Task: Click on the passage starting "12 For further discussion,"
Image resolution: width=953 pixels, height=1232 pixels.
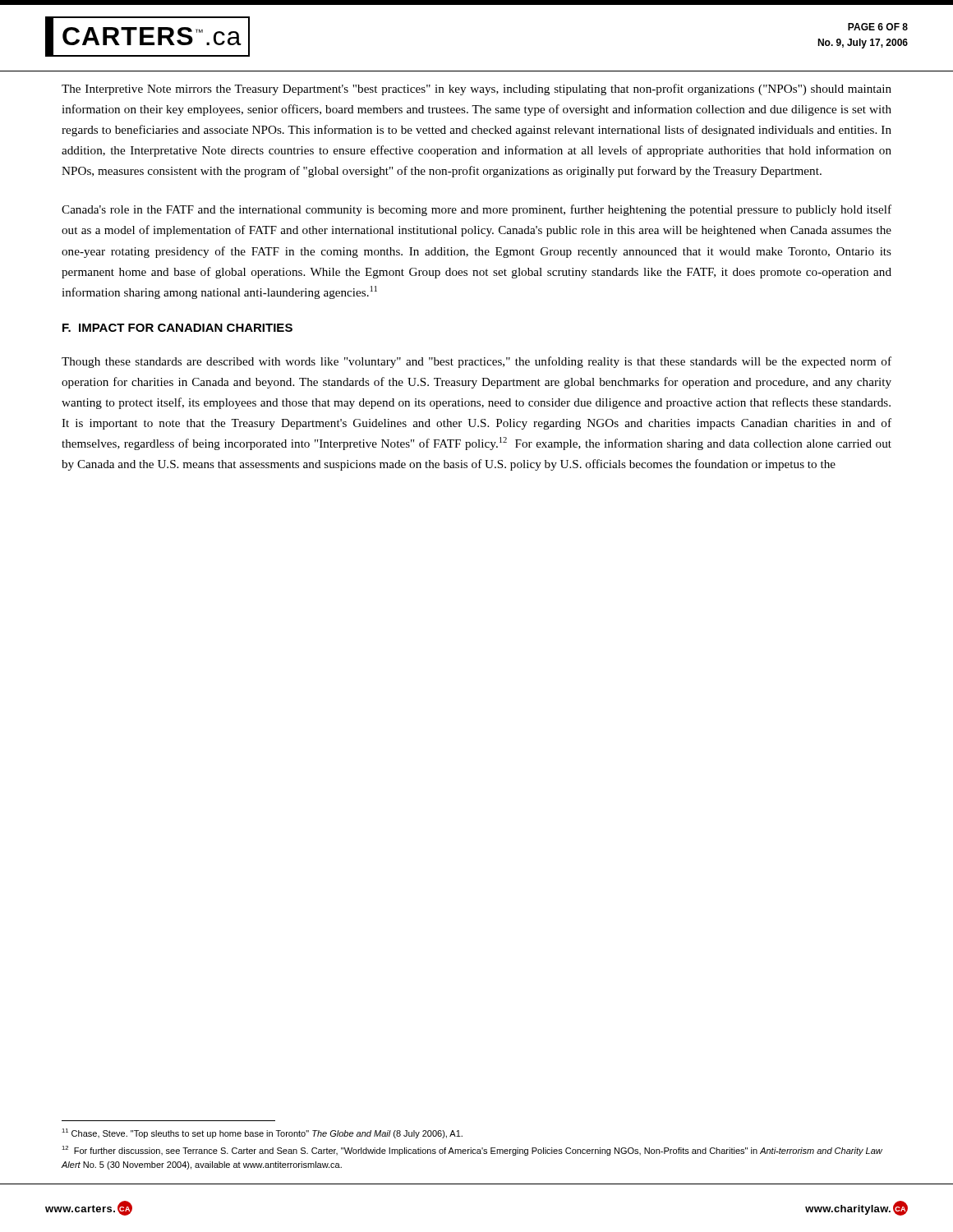Action: [x=472, y=1157]
